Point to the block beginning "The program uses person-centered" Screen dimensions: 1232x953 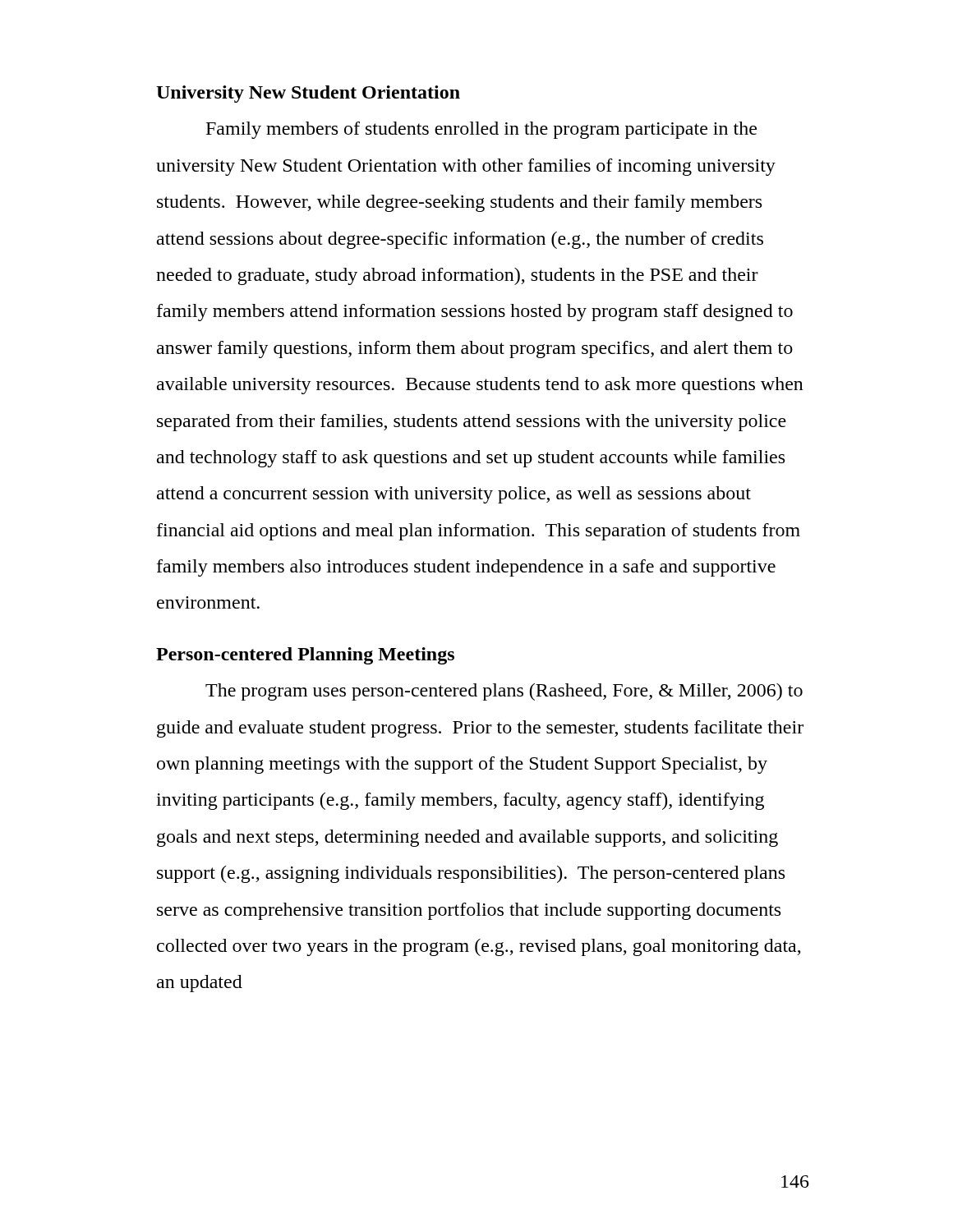[483, 836]
